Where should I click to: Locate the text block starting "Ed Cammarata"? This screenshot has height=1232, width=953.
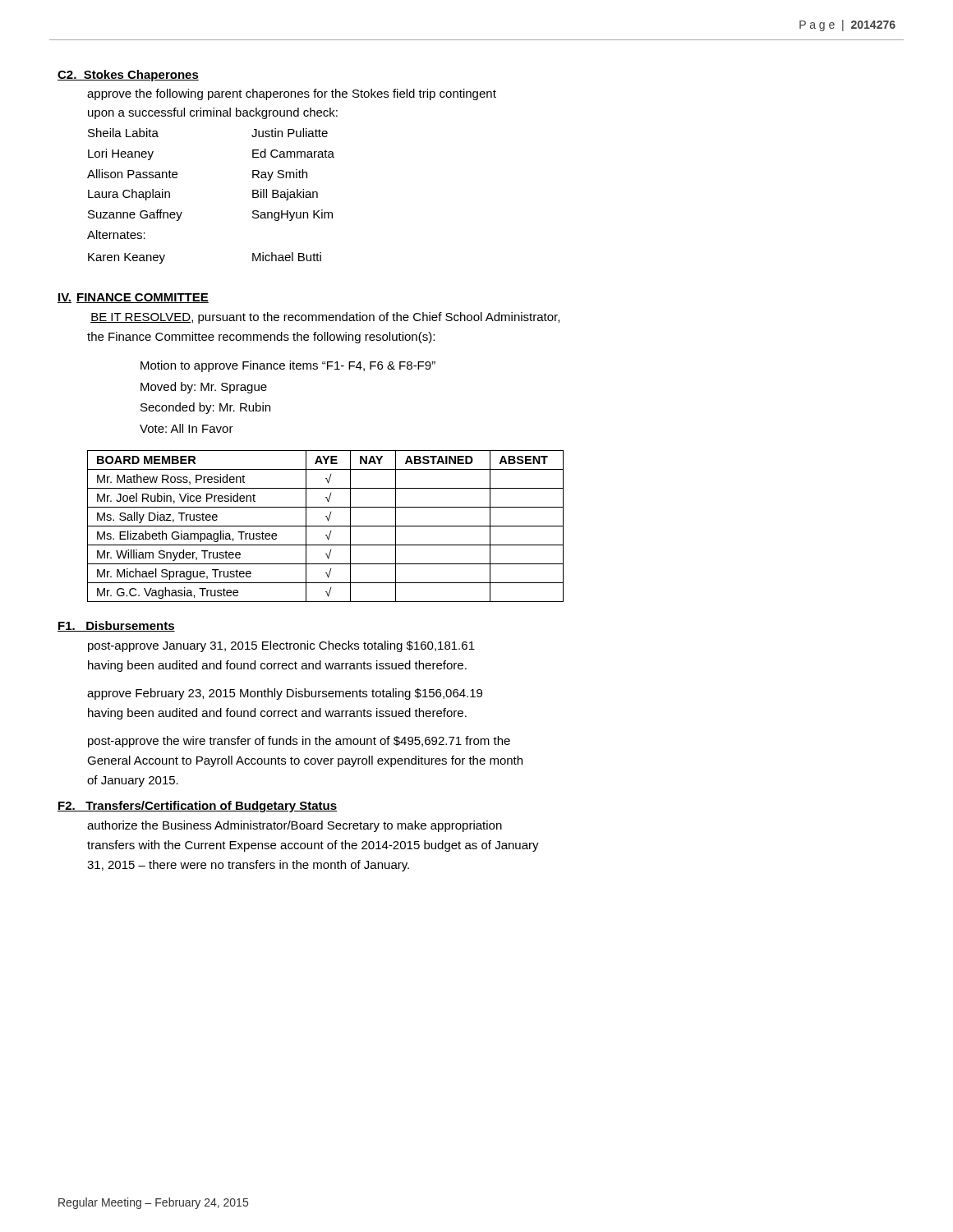click(293, 153)
